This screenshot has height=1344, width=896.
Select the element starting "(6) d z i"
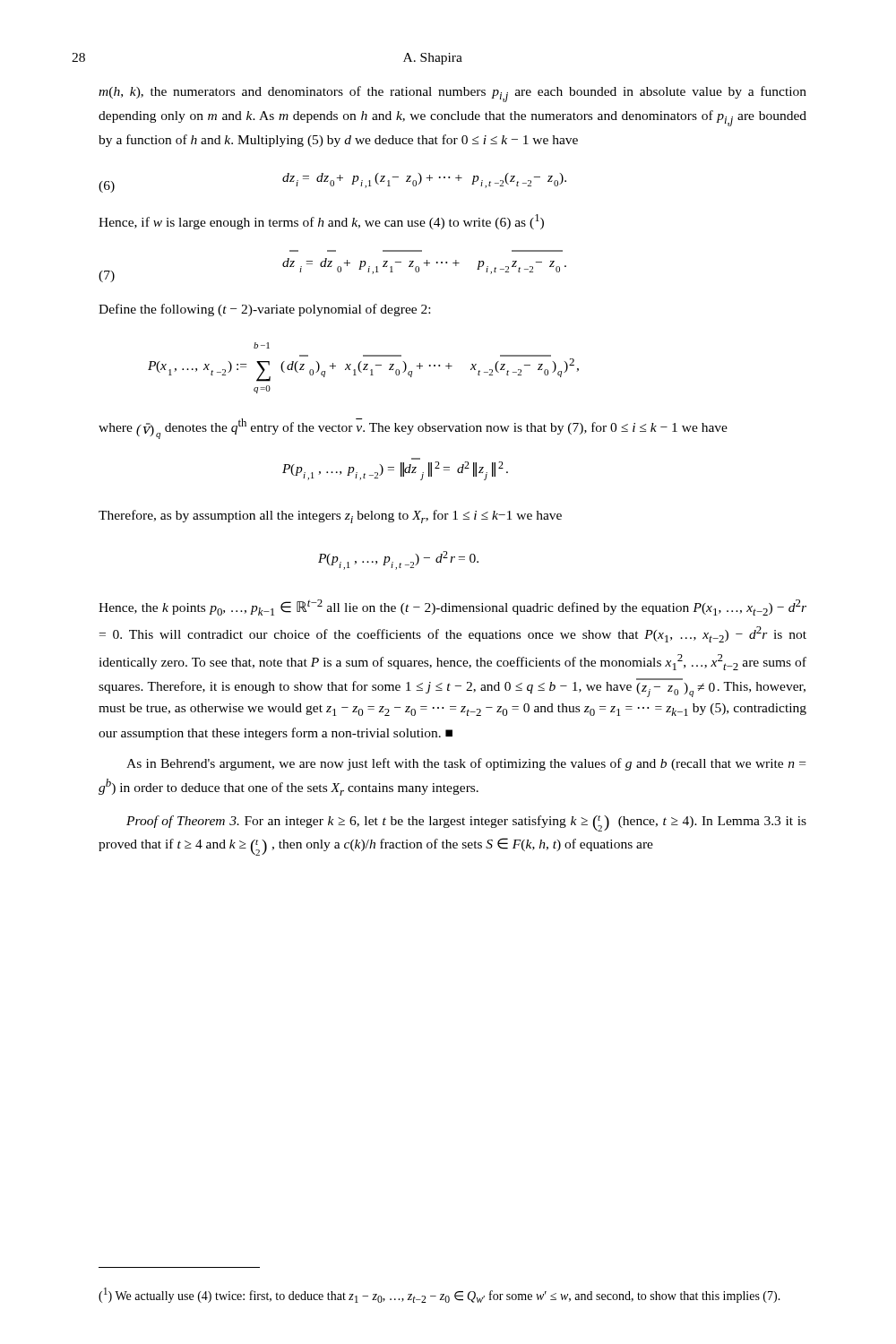click(x=452, y=180)
